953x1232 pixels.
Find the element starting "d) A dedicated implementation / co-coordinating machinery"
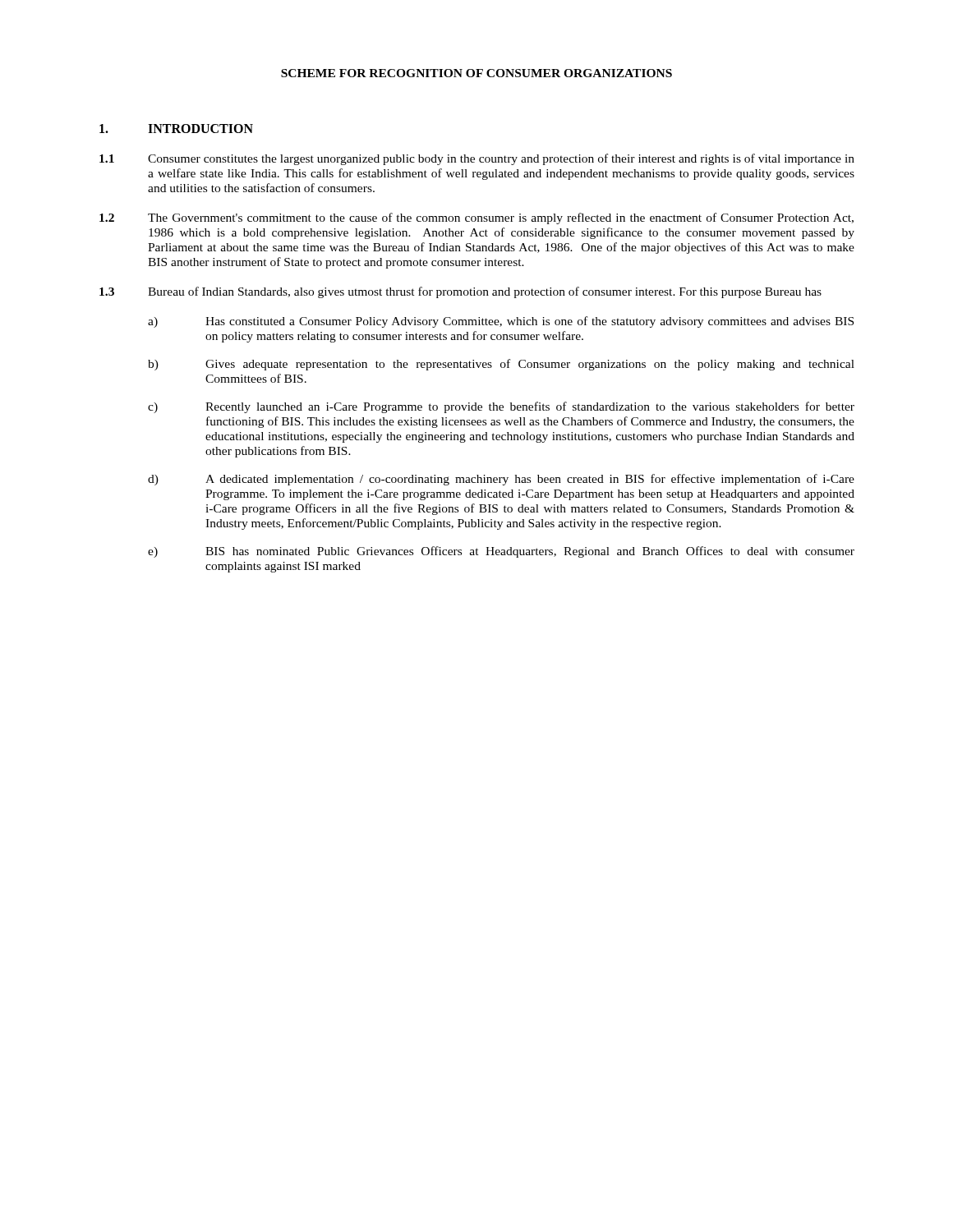(x=501, y=501)
